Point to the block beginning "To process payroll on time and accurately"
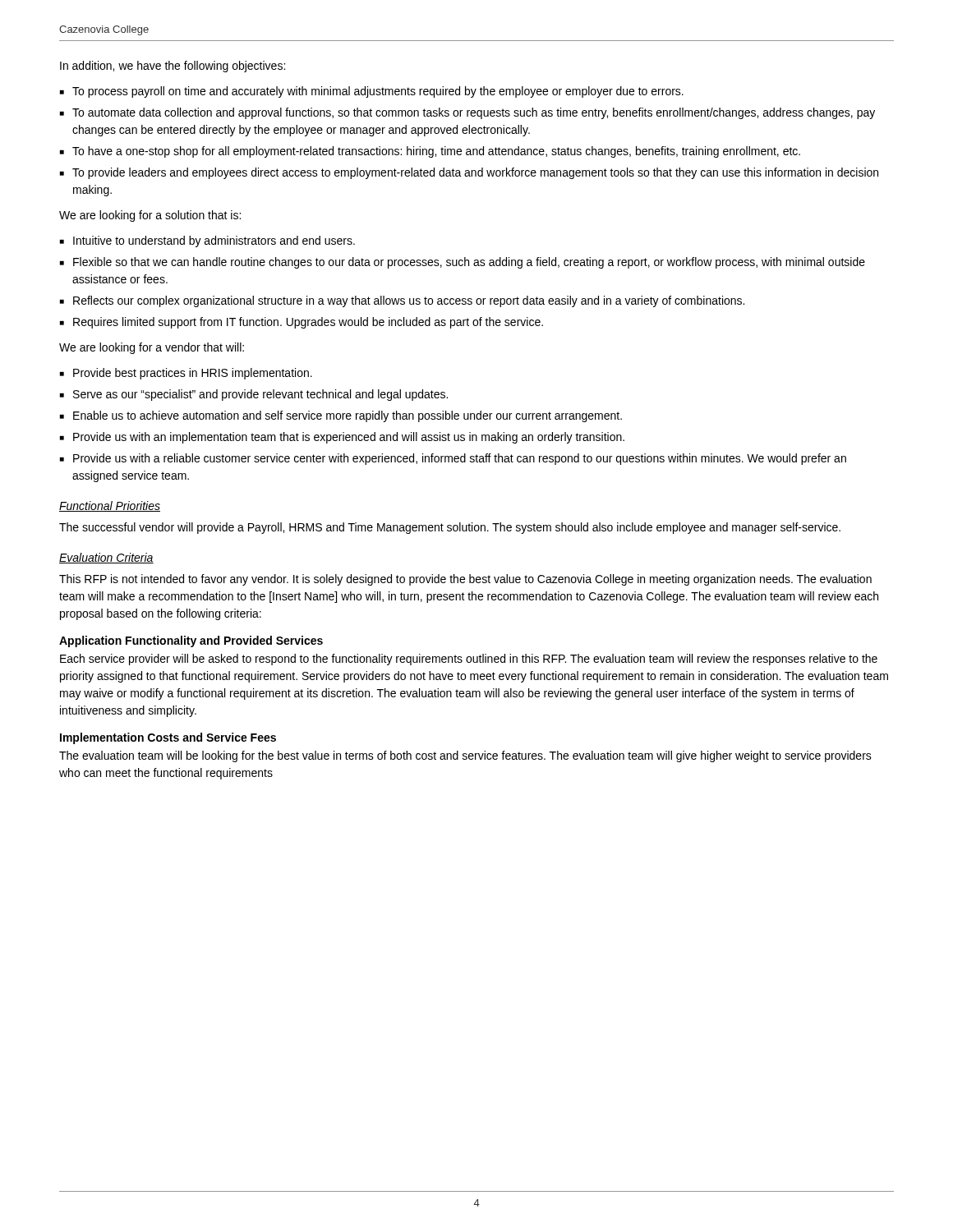The height and width of the screenshot is (1232, 953). click(483, 92)
